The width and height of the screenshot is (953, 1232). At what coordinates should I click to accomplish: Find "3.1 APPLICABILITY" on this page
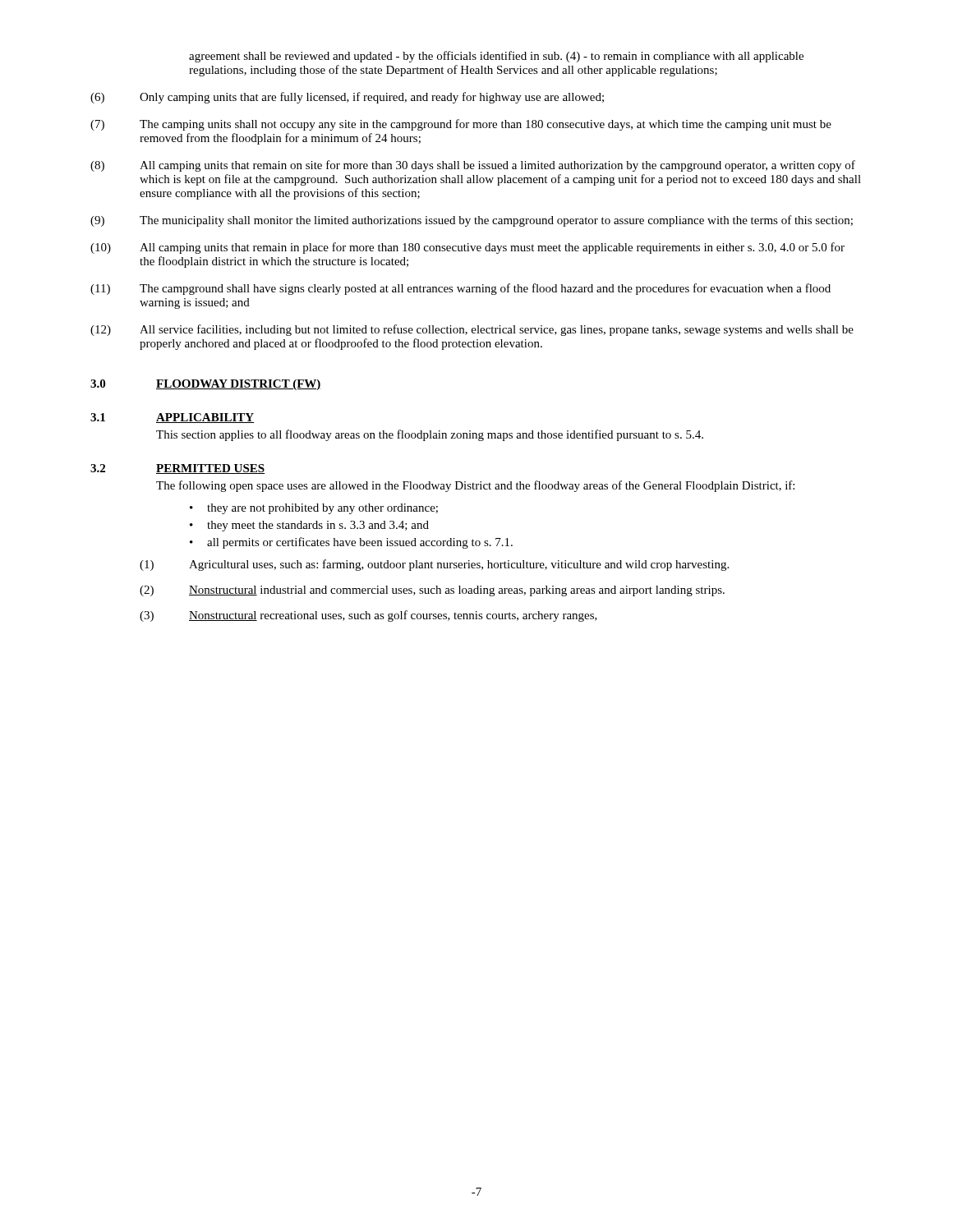click(x=172, y=418)
